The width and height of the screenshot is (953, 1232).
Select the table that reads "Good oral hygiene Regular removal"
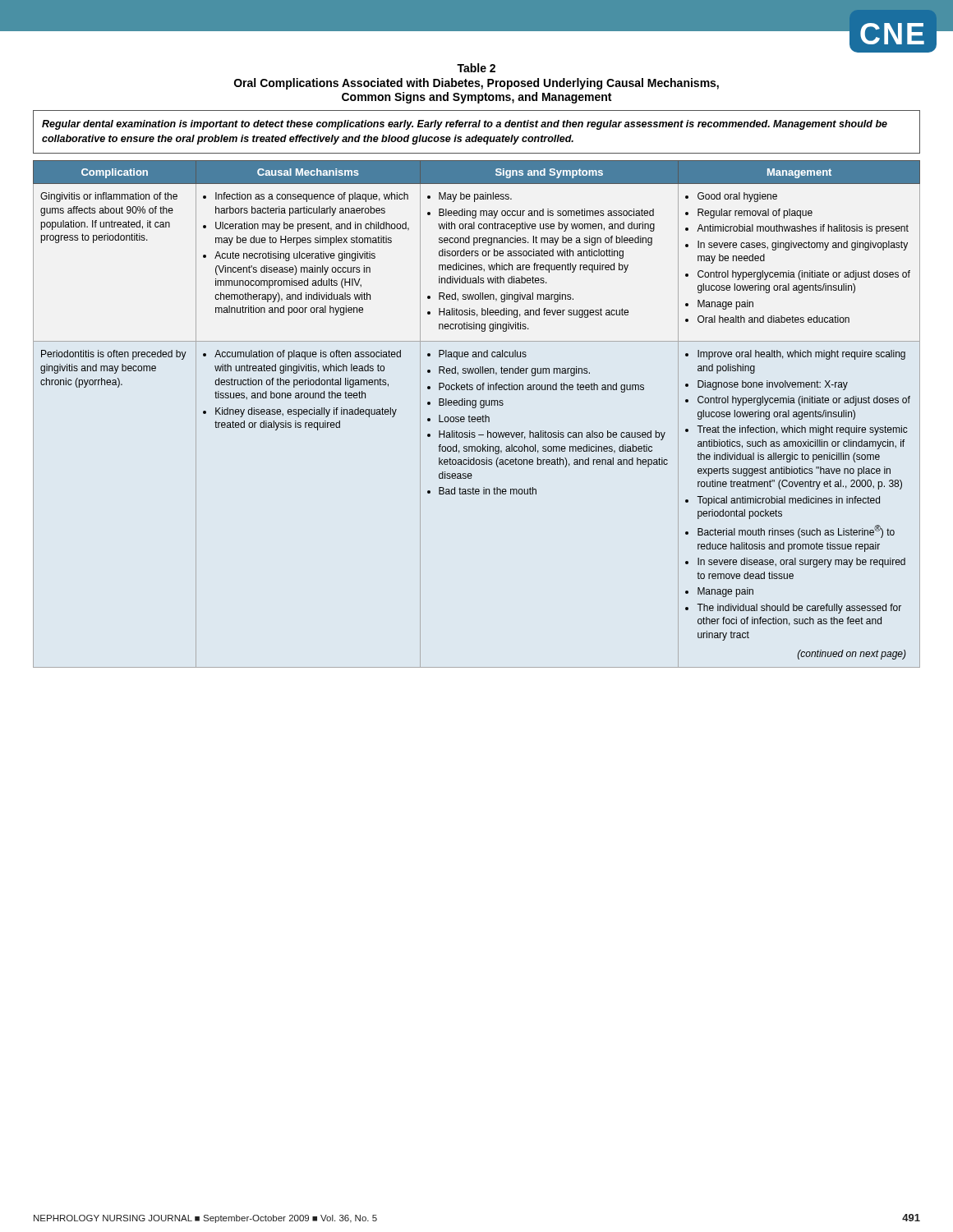pyautogui.click(x=476, y=414)
